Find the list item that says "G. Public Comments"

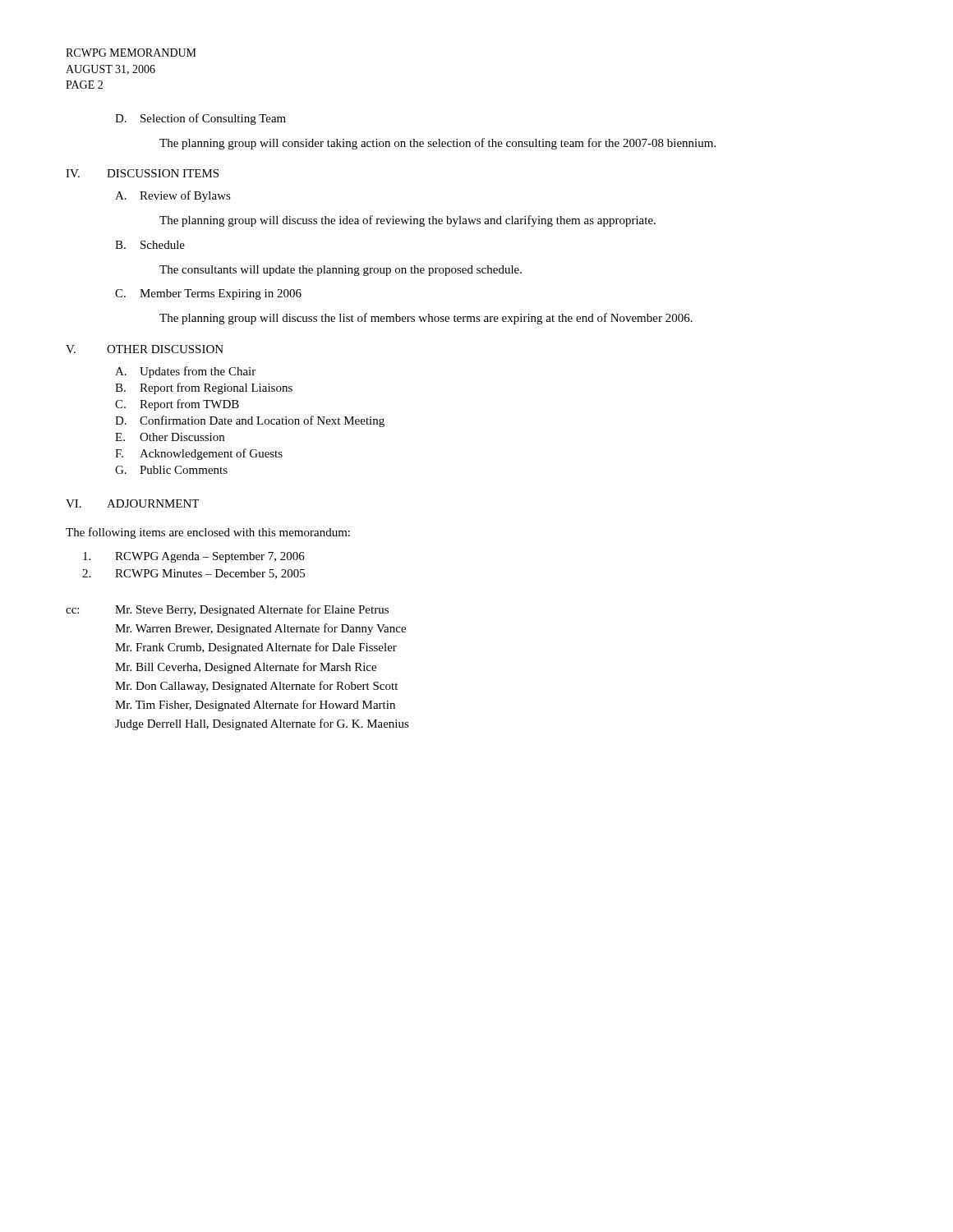(171, 470)
